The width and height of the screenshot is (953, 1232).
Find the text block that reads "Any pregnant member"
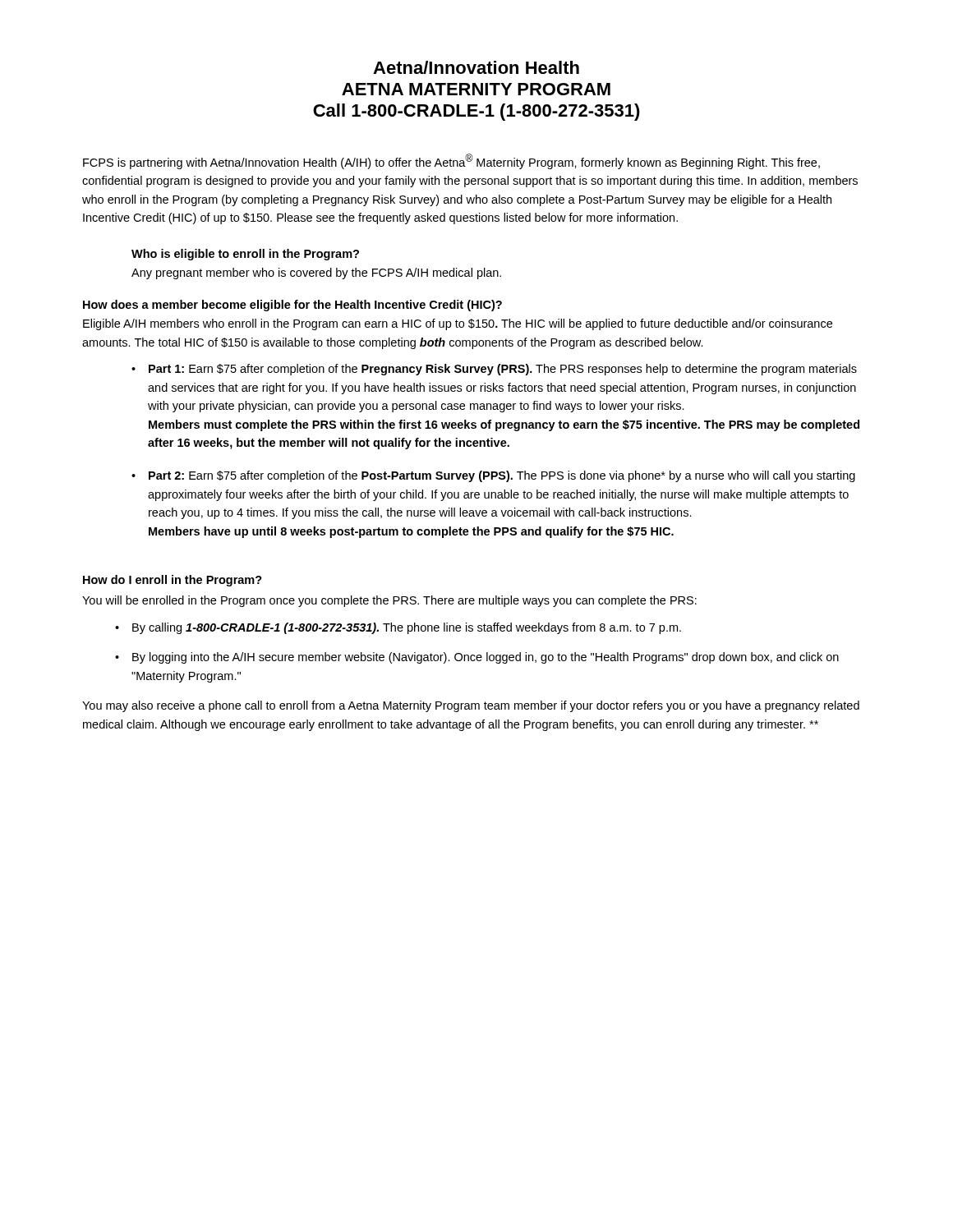pyautogui.click(x=317, y=272)
